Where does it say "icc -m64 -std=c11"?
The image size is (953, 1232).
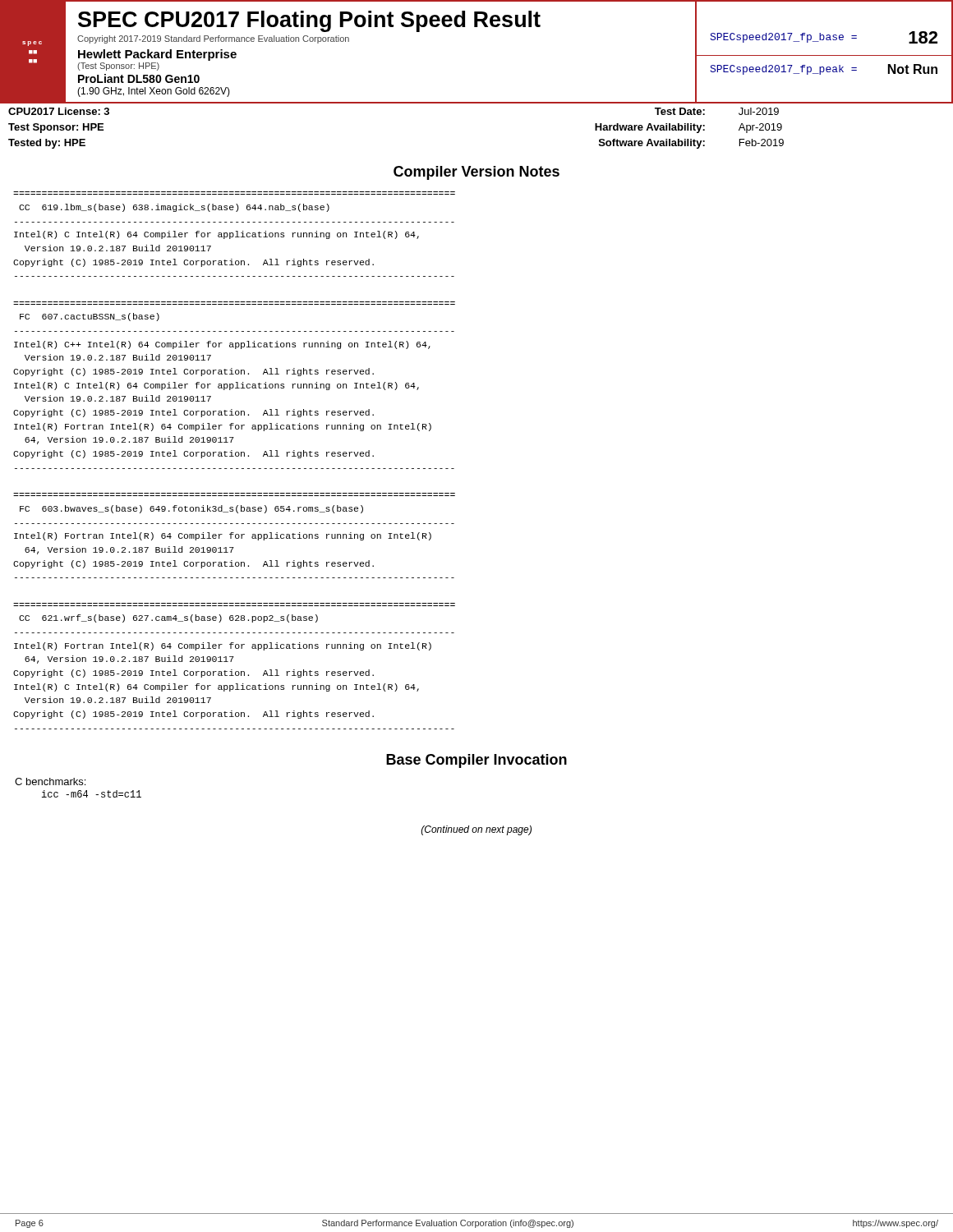pos(91,795)
